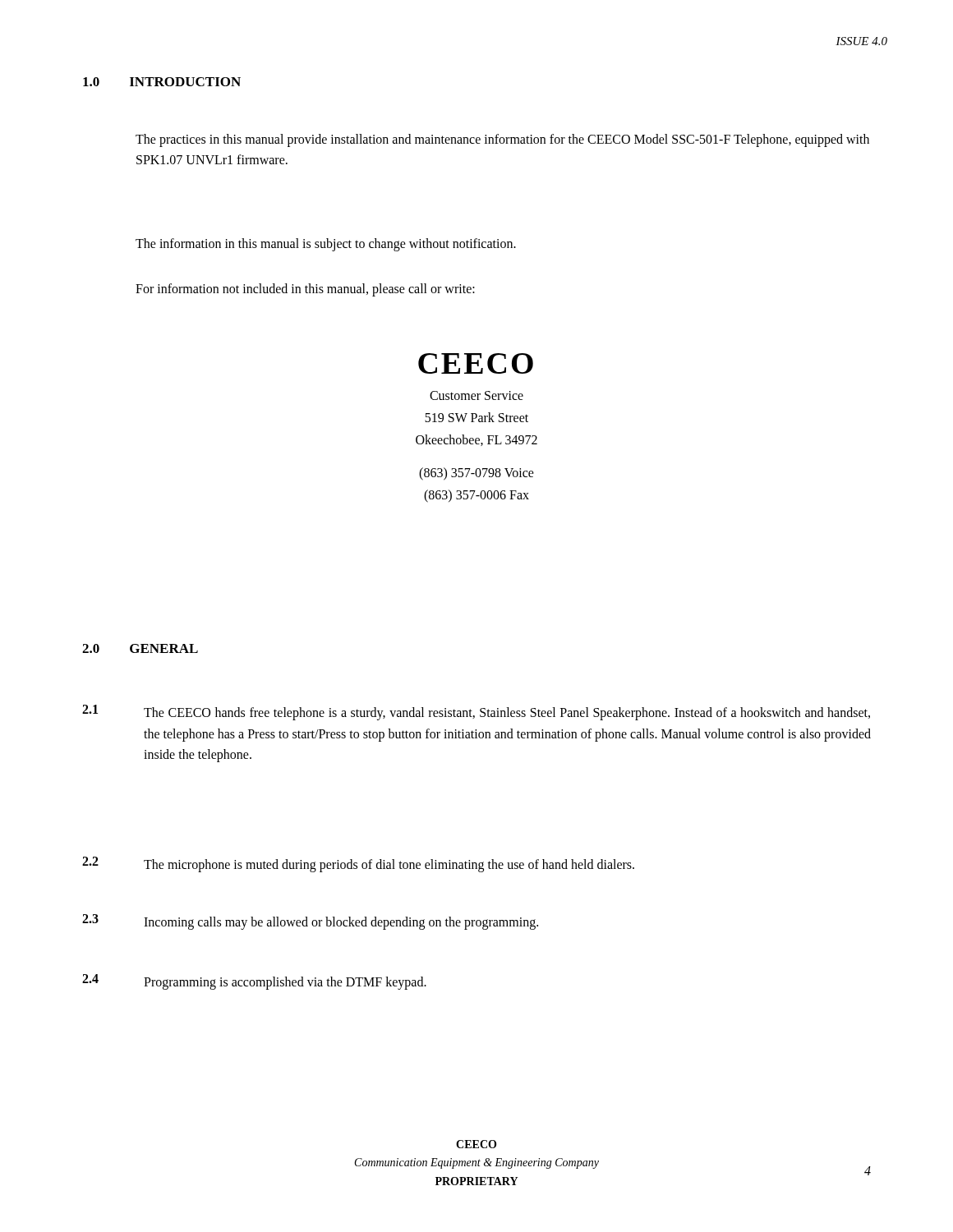
Task: Select the section header that says "2.0 GENERAL"
Action: 140,649
